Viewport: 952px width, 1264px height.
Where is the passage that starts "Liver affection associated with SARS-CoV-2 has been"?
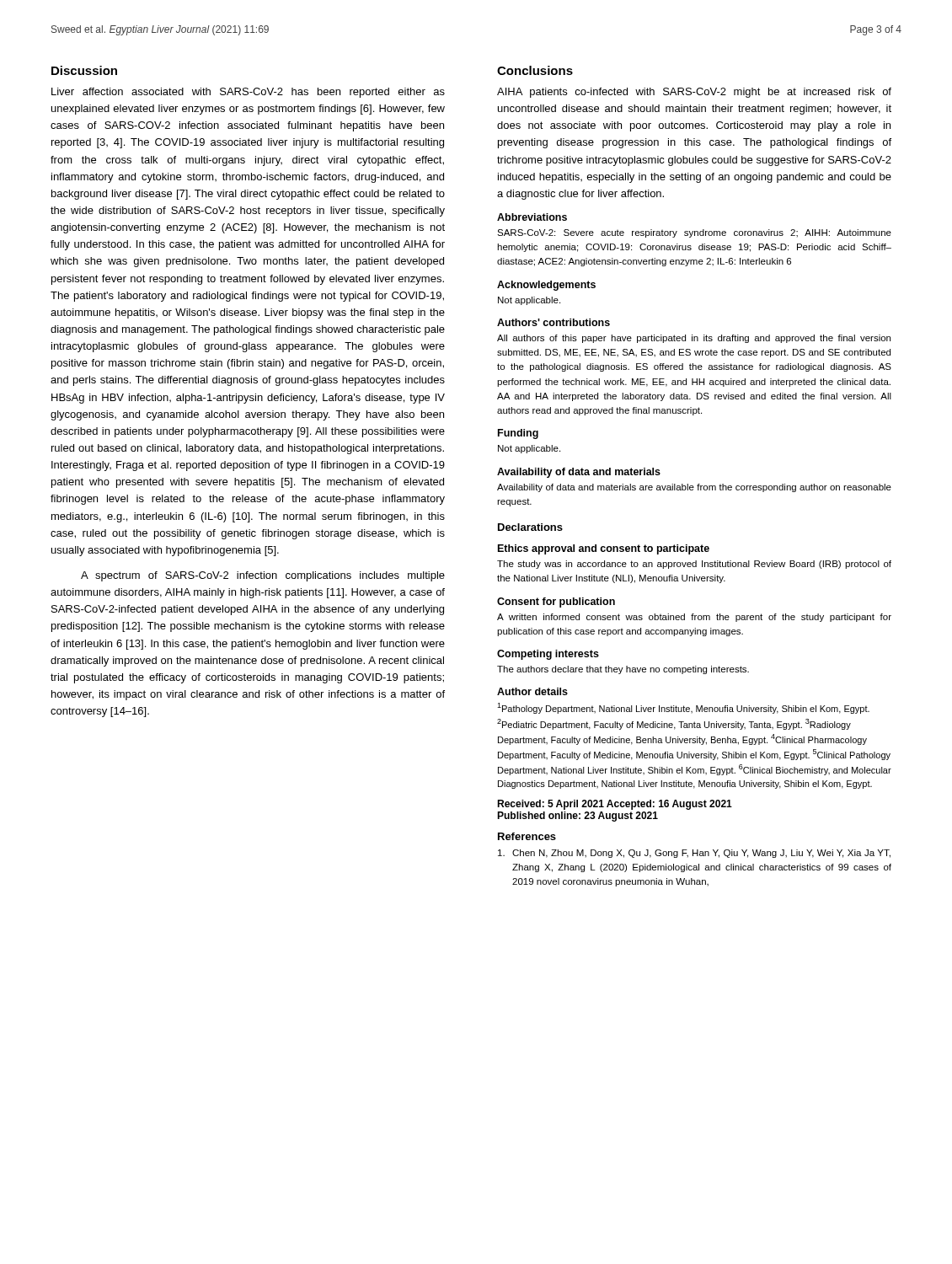point(248,321)
